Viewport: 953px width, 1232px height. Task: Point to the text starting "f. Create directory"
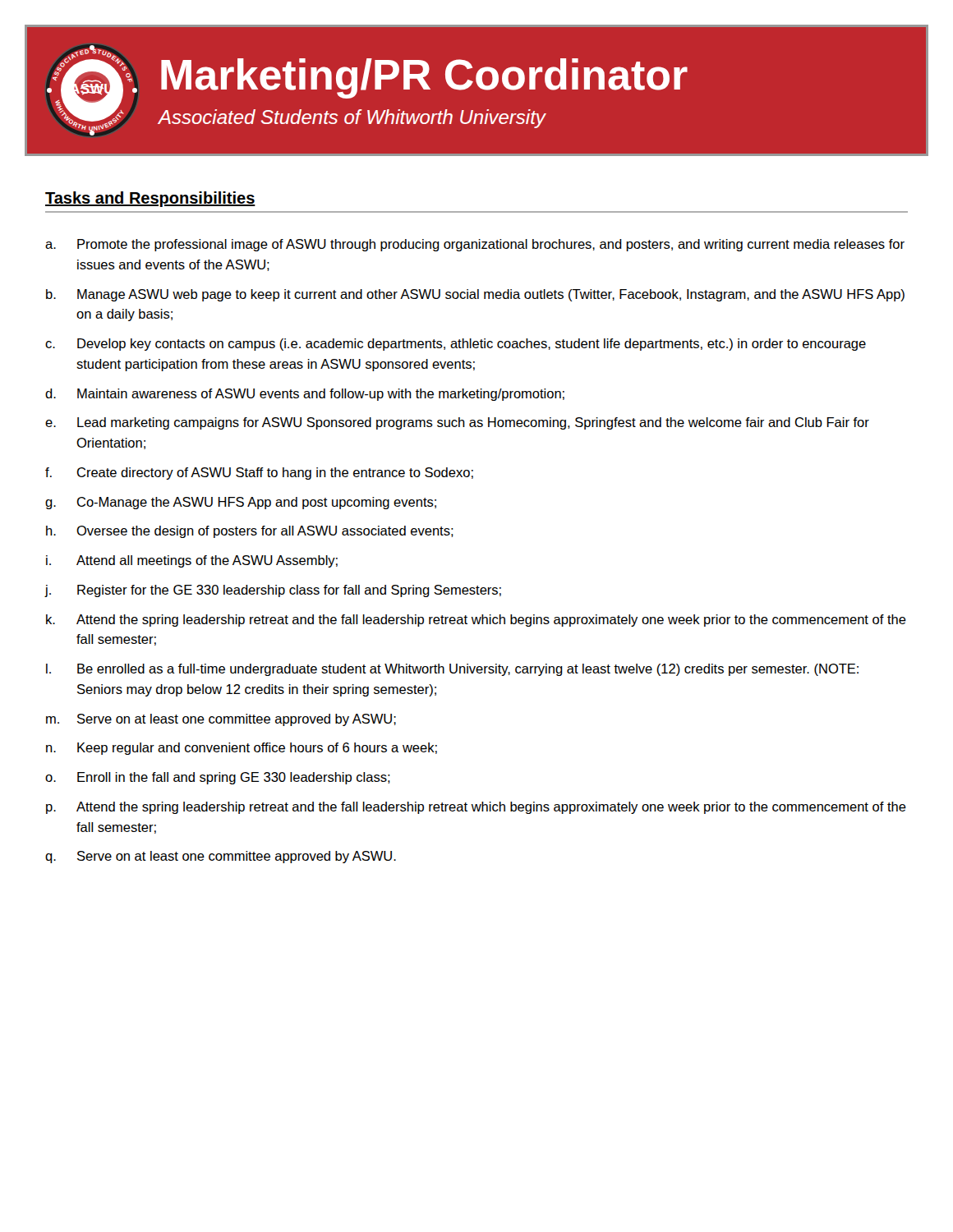(x=260, y=472)
